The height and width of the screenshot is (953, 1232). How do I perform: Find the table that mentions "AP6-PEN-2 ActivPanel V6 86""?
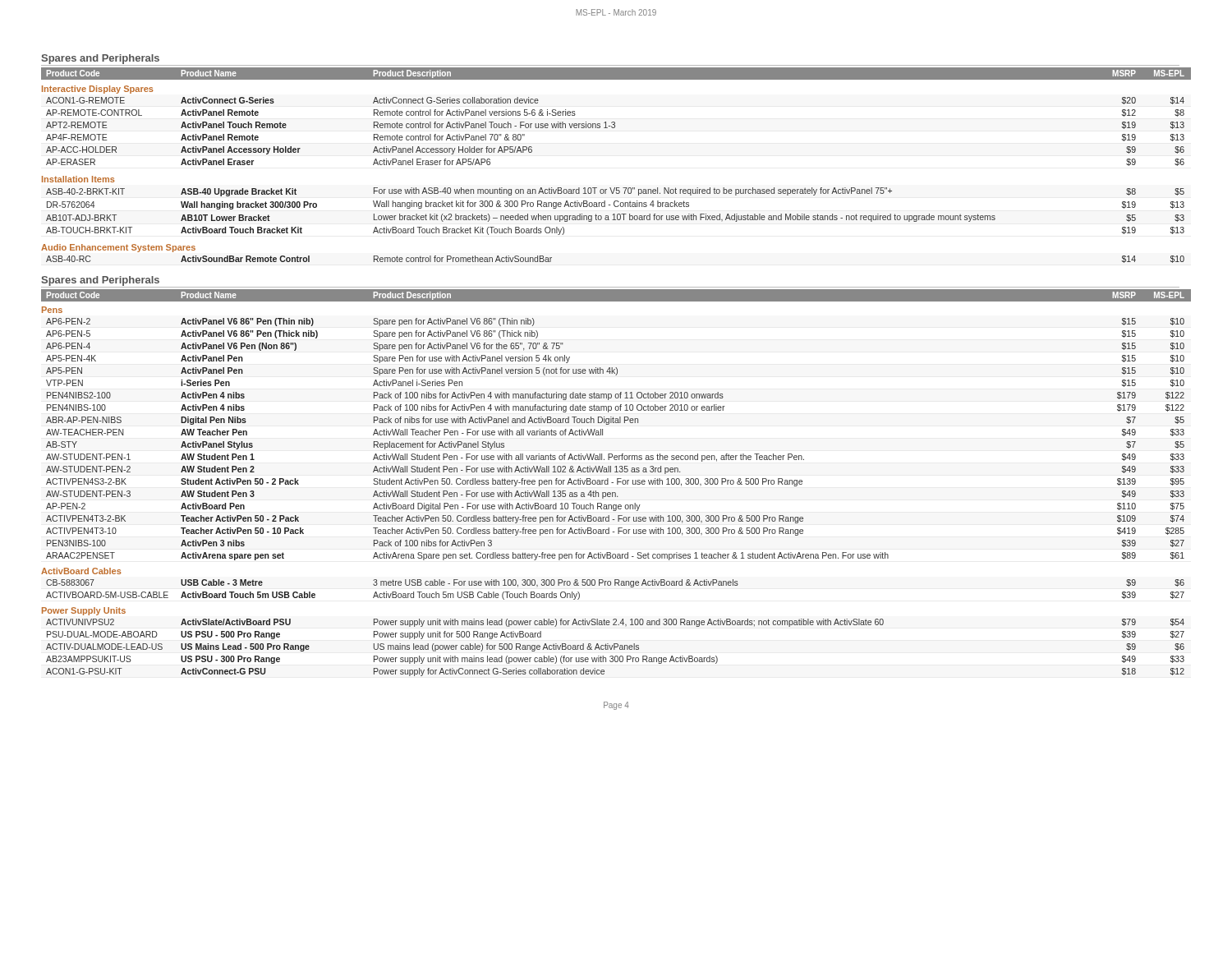tap(616, 439)
